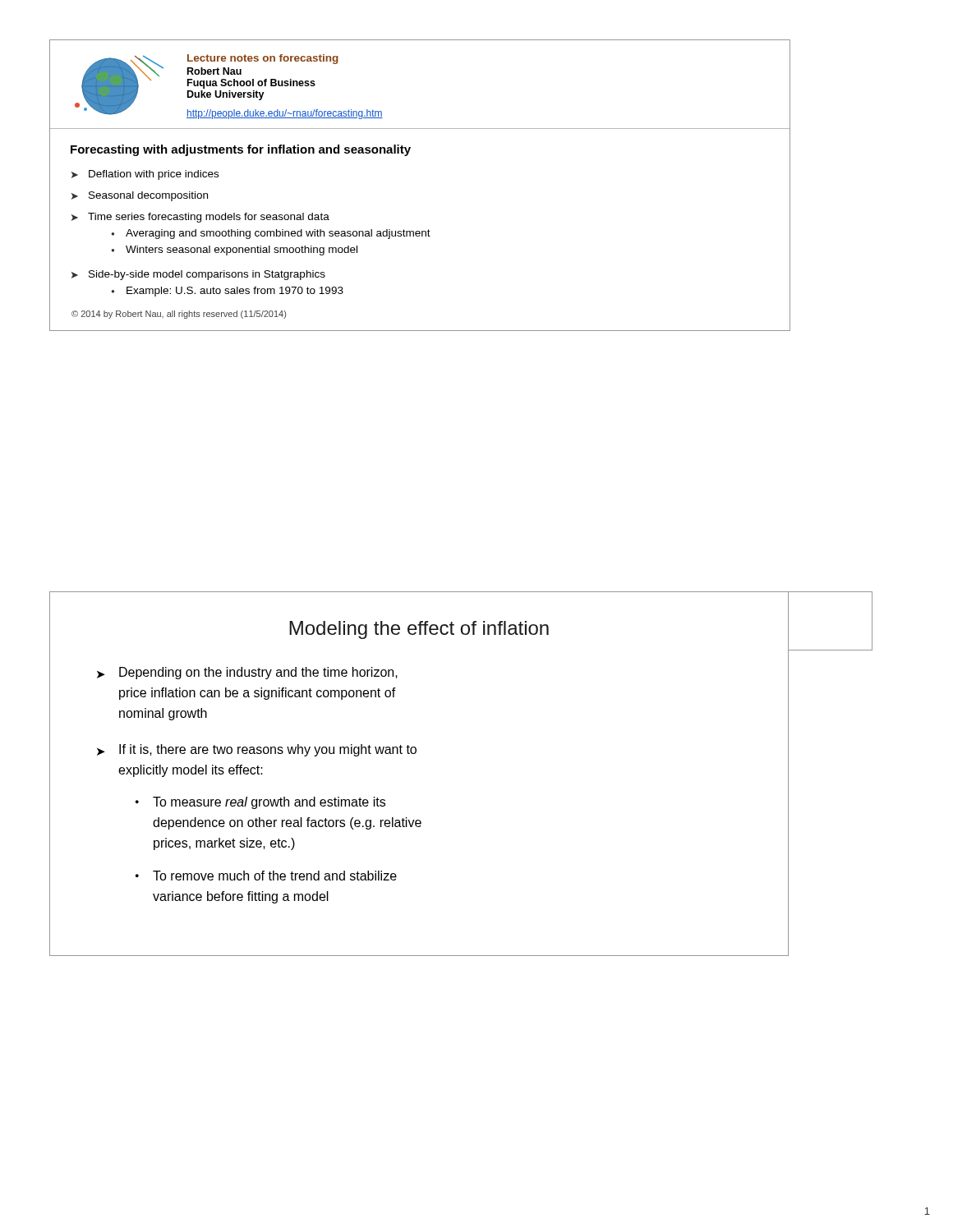Image resolution: width=953 pixels, height=1232 pixels.
Task: Point to the element starting "➤ Depending on"
Action: point(247,693)
